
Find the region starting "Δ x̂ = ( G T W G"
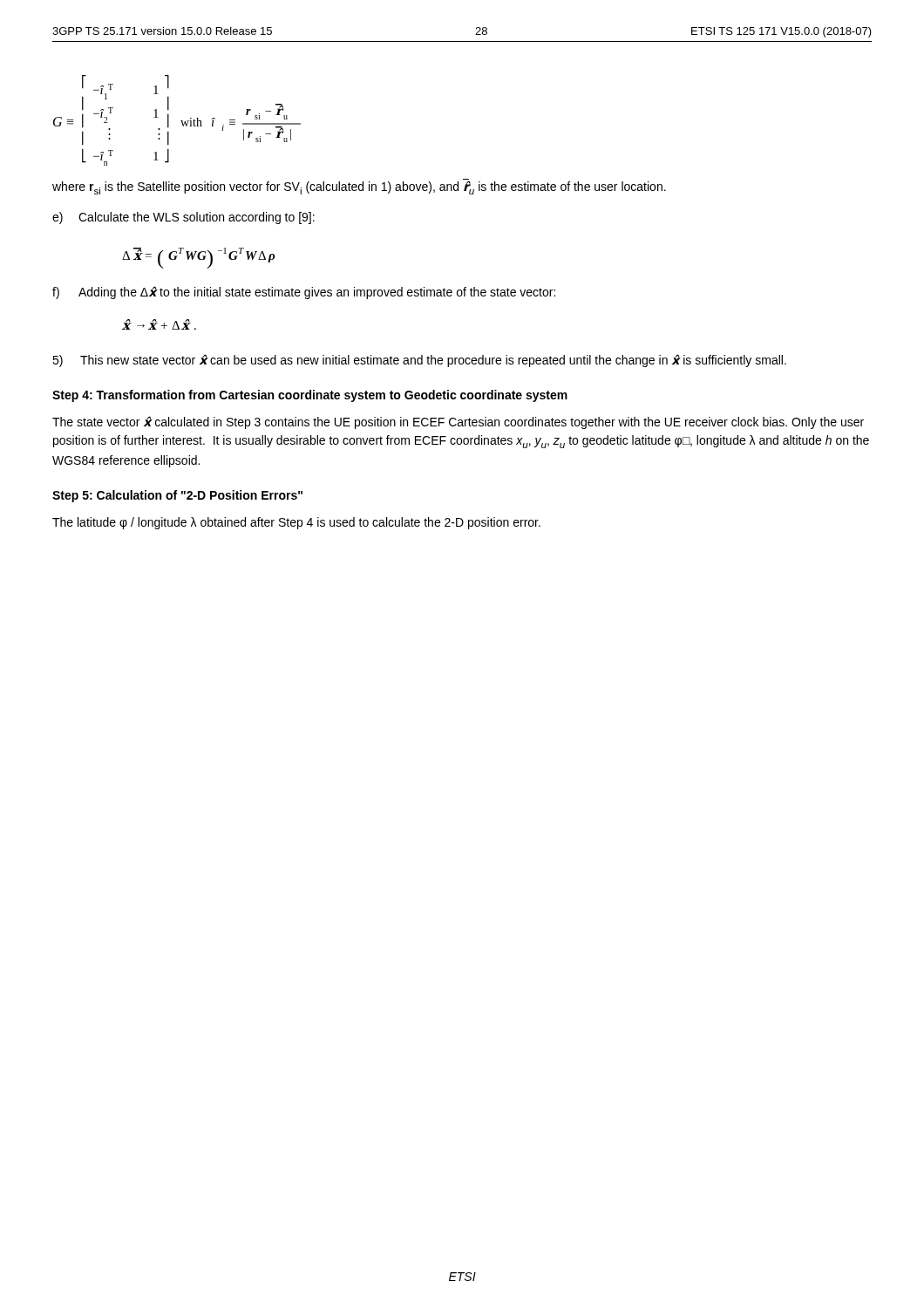click(244, 254)
